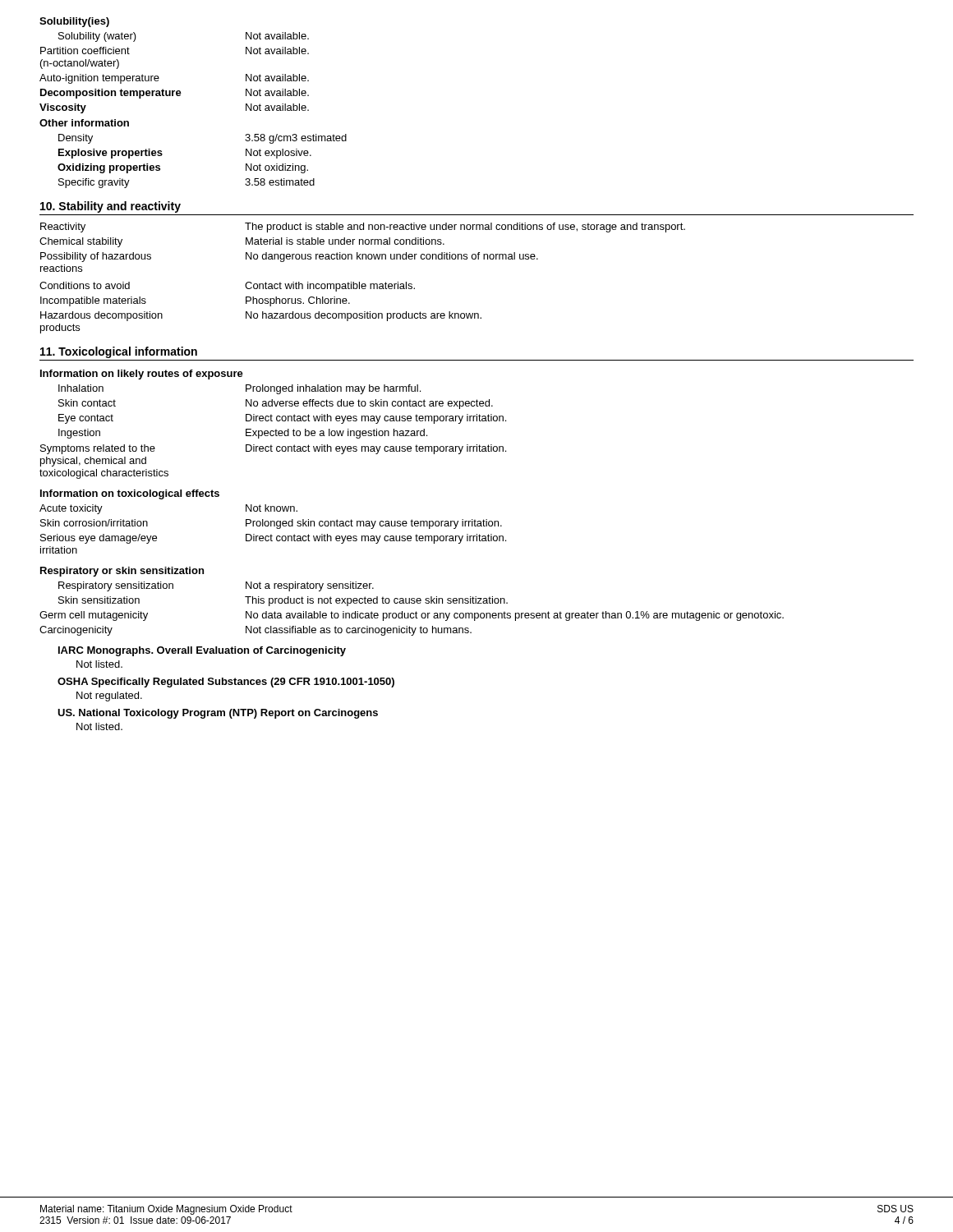Image resolution: width=953 pixels, height=1232 pixels.
Task: Point to the element starting "Conditions to avoid Contact with incompatible"
Action: (87, 286)
